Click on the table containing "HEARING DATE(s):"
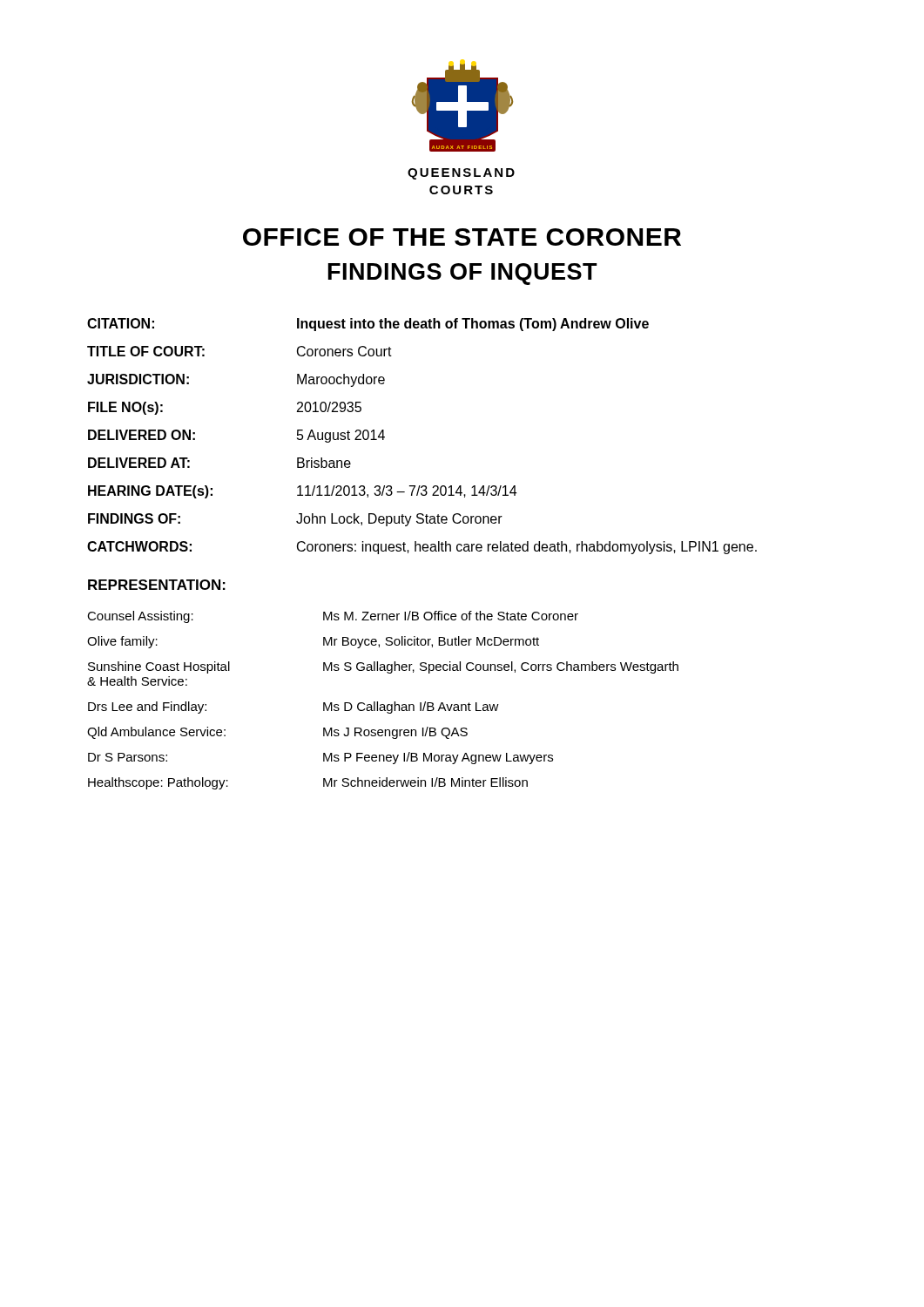 click(462, 436)
